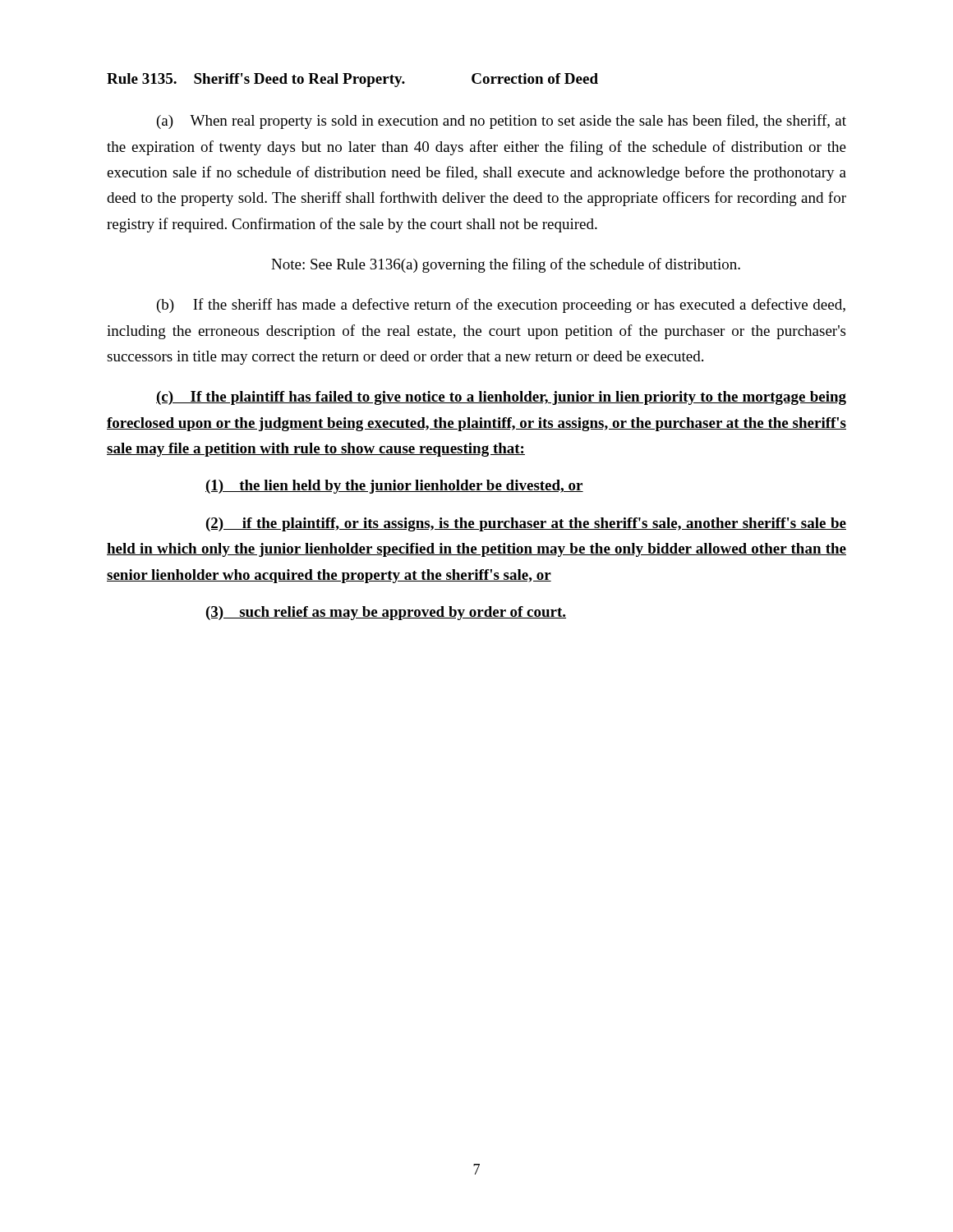Locate the element starting "(a) When real"
The height and width of the screenshot is (1232, 953).
click(476, 172)
